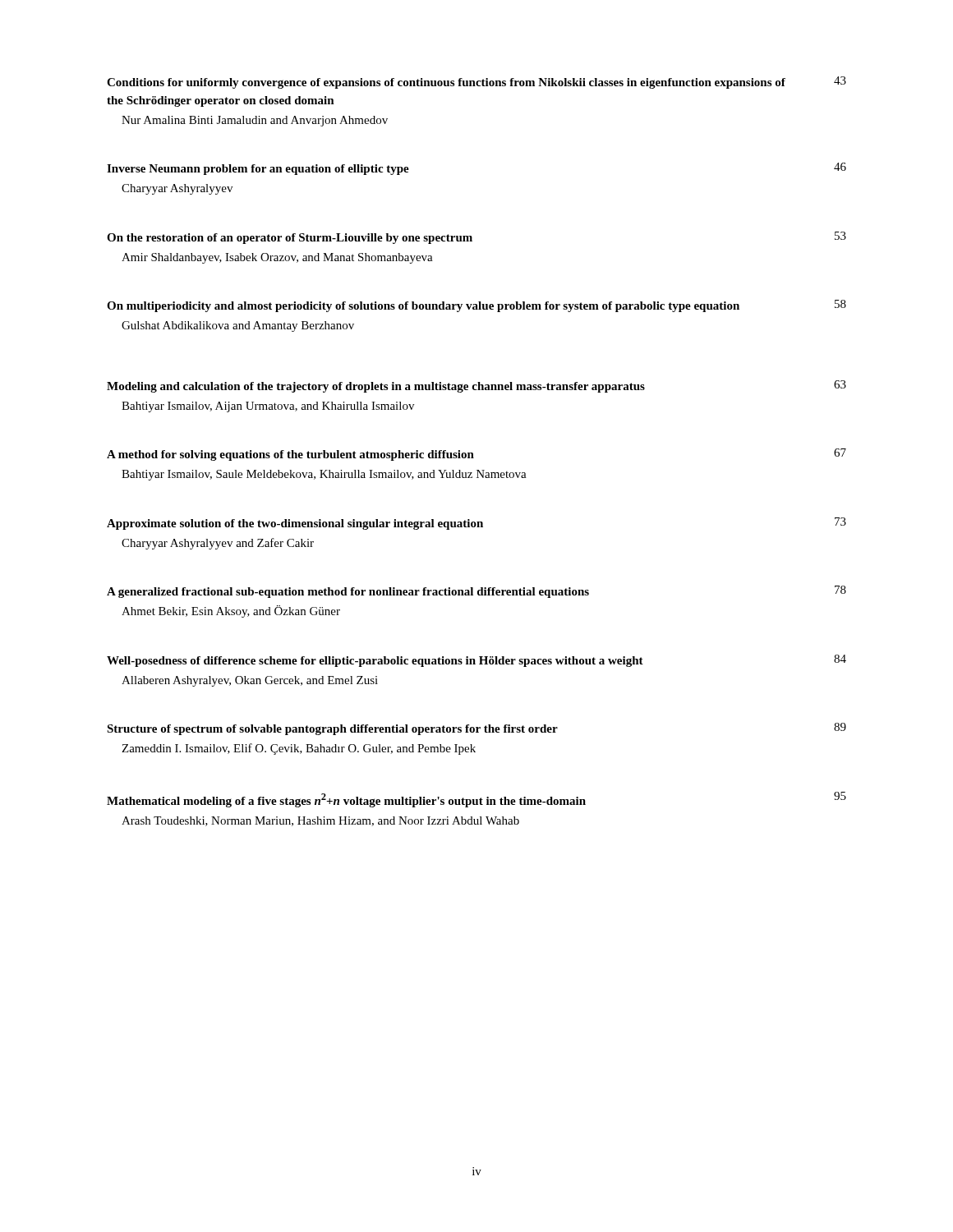Locate the region starting "Conditions for uniformly convergence of expansions"
953x1232 pixels.
tap(476, 83)
